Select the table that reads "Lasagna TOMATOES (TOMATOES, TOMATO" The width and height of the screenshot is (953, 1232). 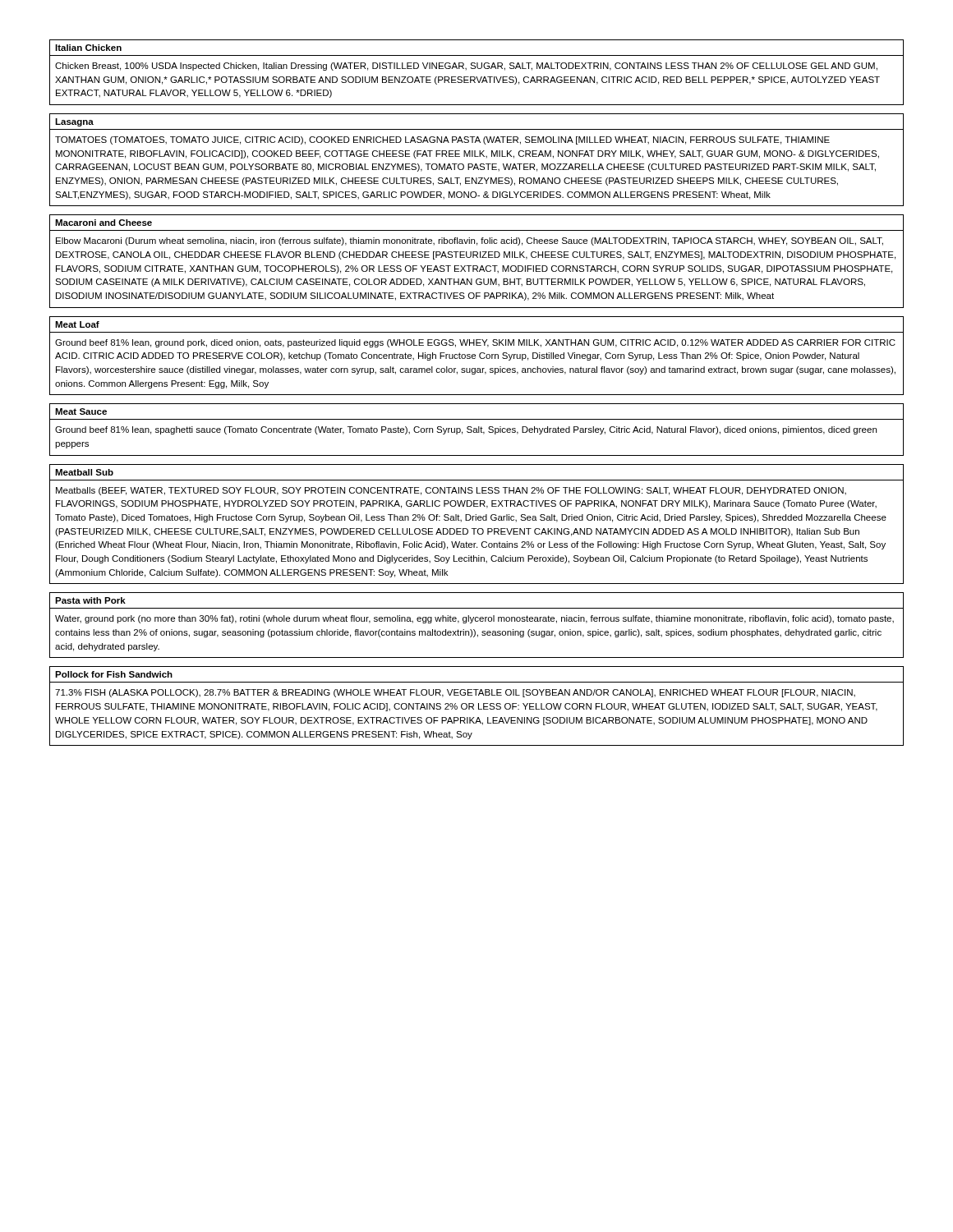click(x=476, y=160)
